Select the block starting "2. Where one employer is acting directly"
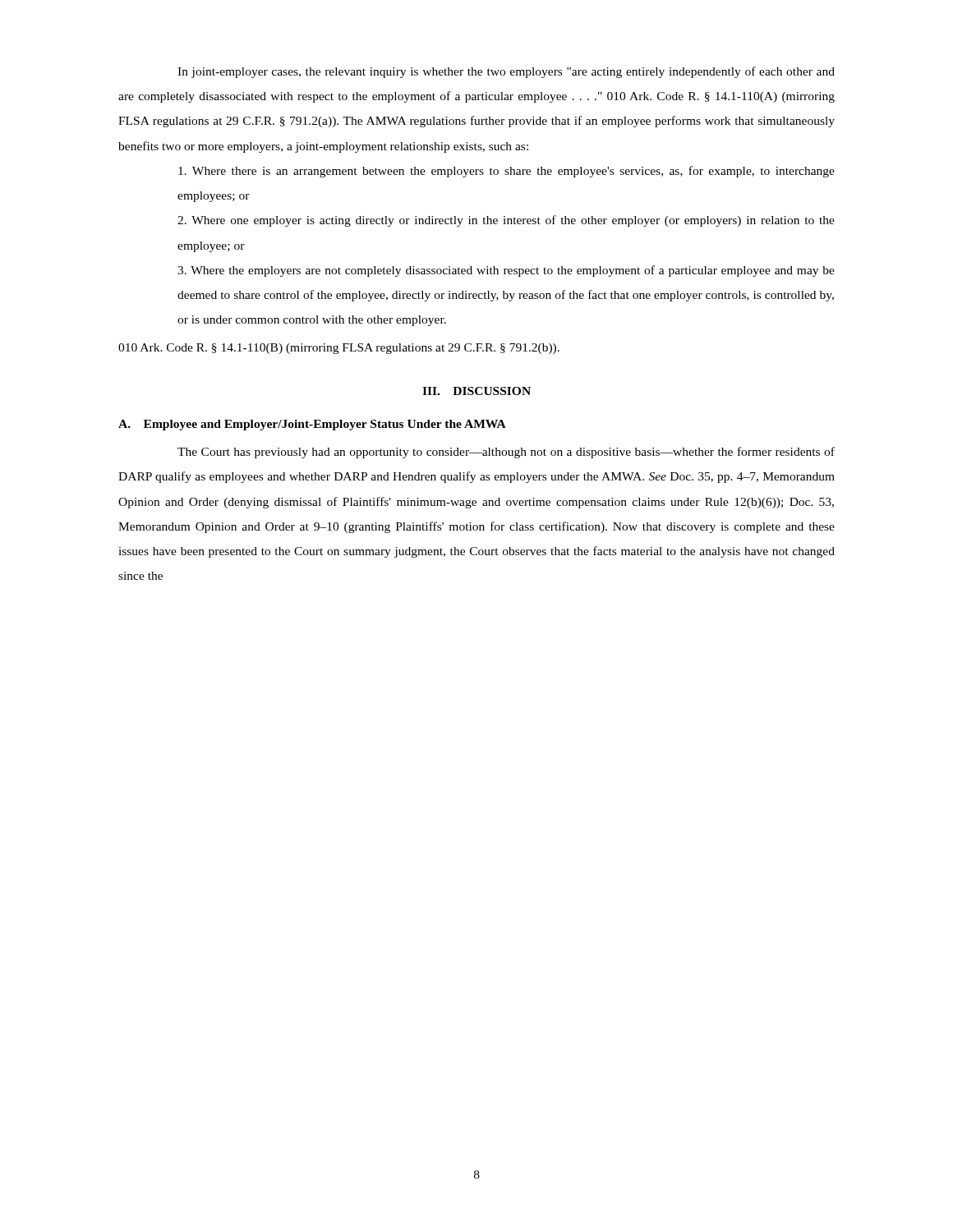The image size is (953, 1232). [x=506, y=232]
